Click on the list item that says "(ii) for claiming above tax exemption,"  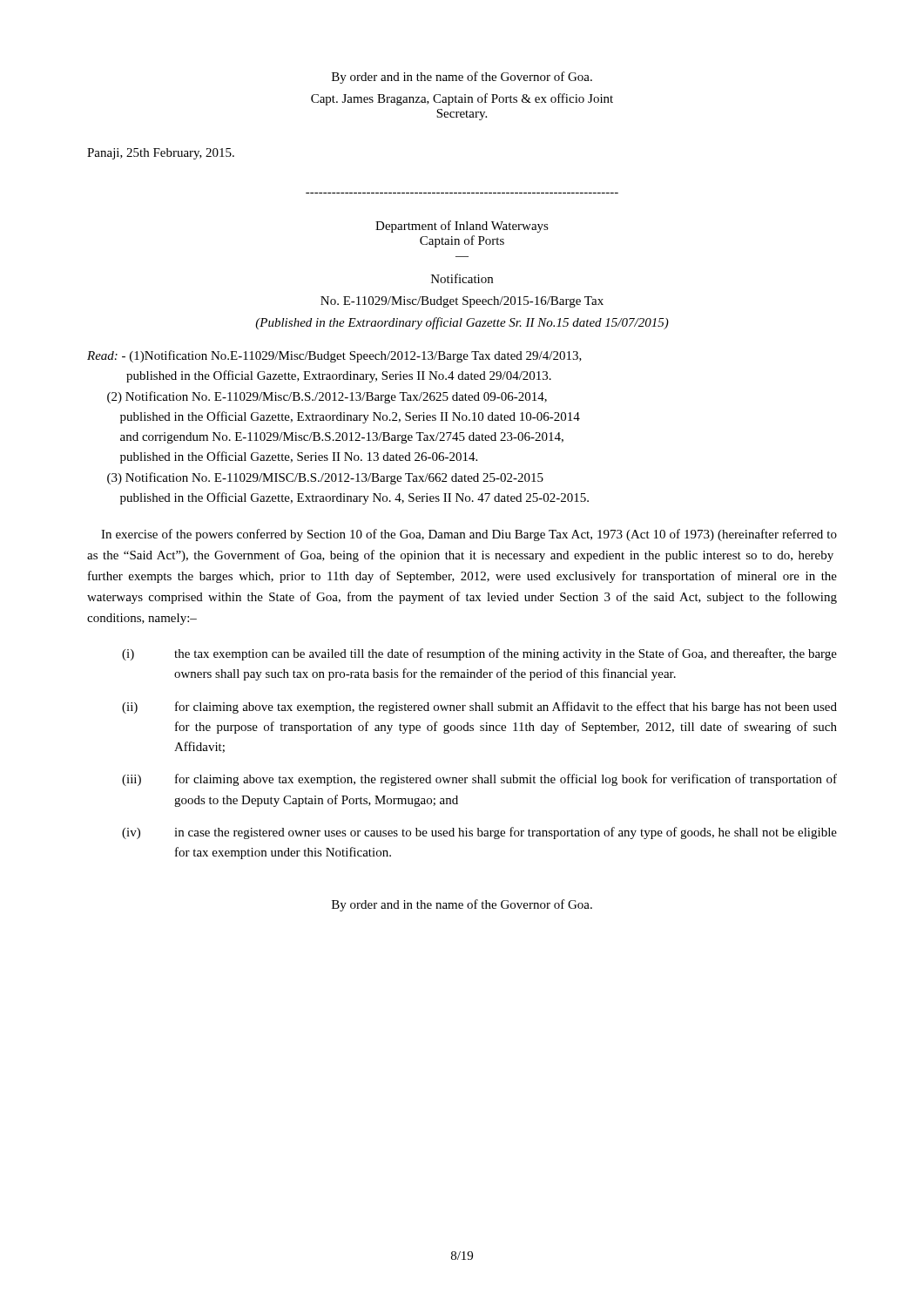[462, 727]
